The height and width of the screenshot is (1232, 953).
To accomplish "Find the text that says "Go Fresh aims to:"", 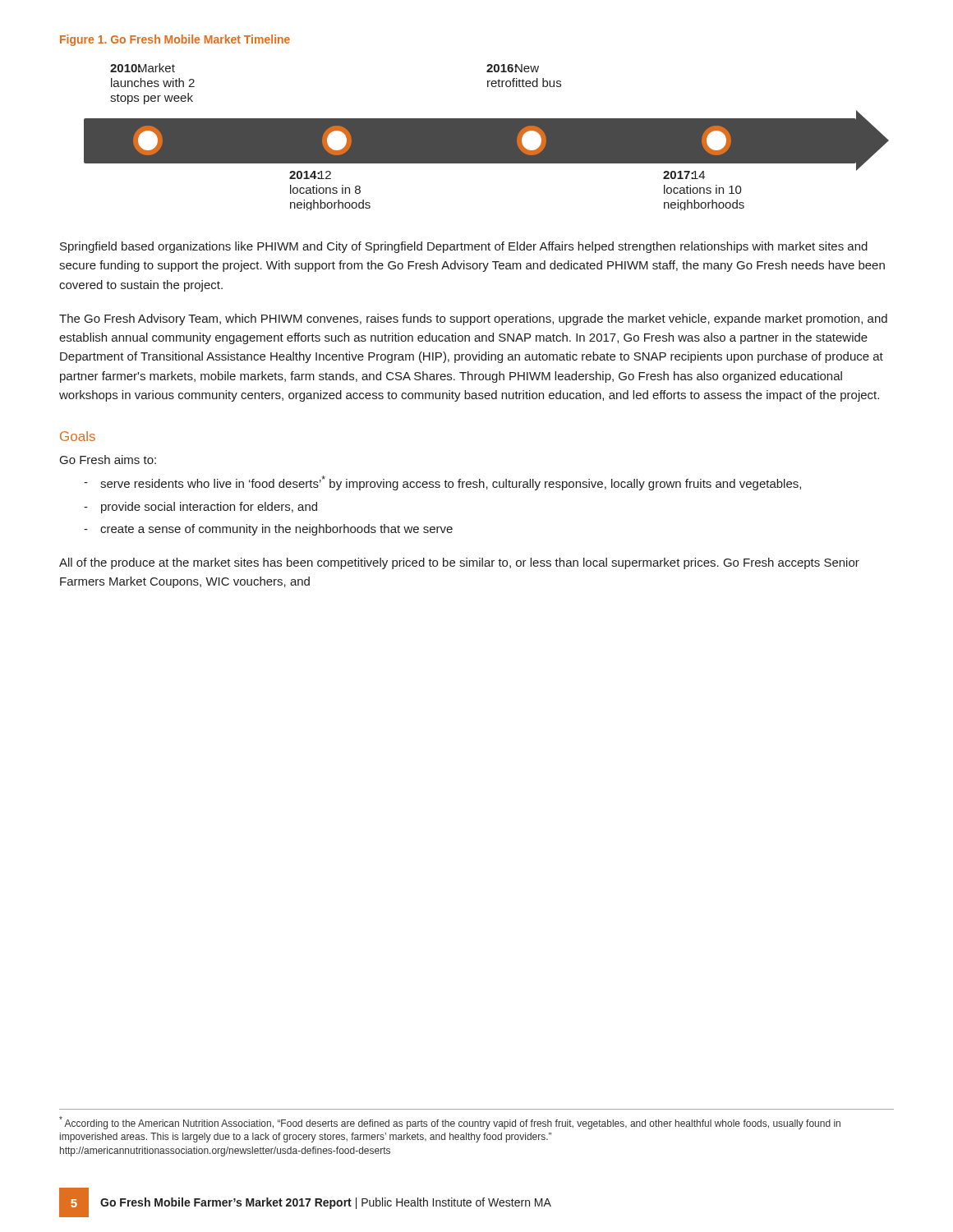I will pos(108,460).
